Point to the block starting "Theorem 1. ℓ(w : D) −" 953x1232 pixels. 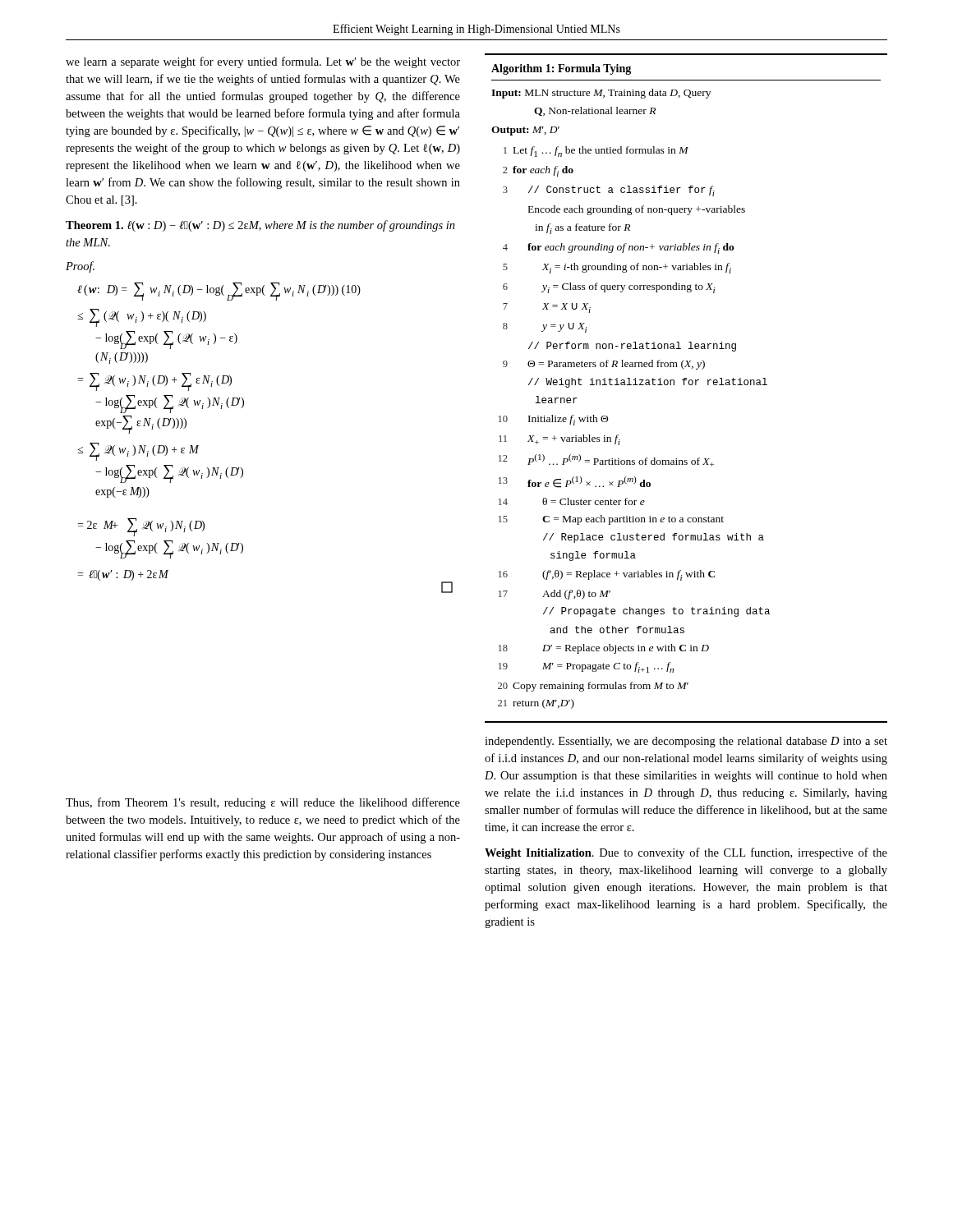tap(261, 234)
